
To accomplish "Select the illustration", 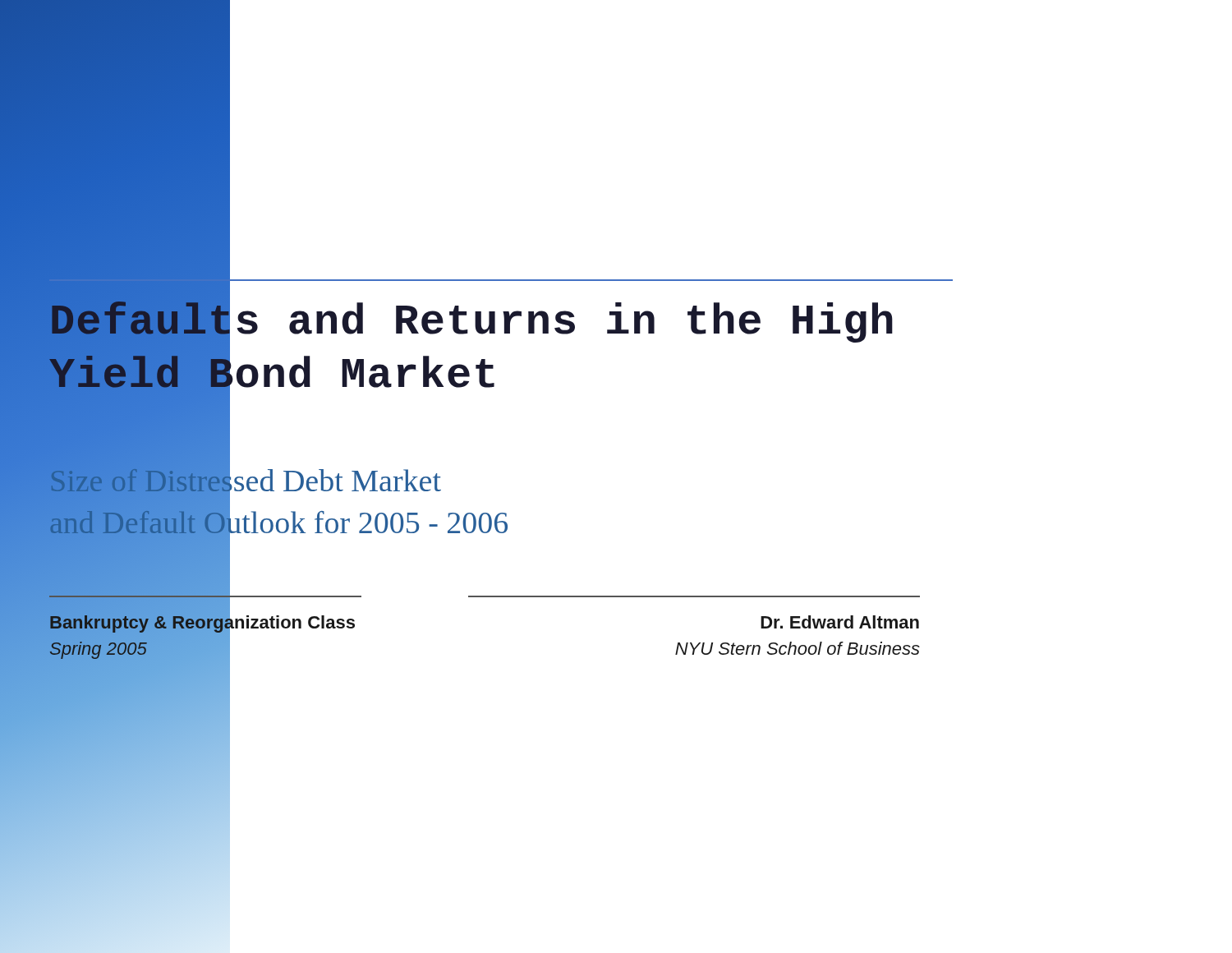I will coord(115,476).
